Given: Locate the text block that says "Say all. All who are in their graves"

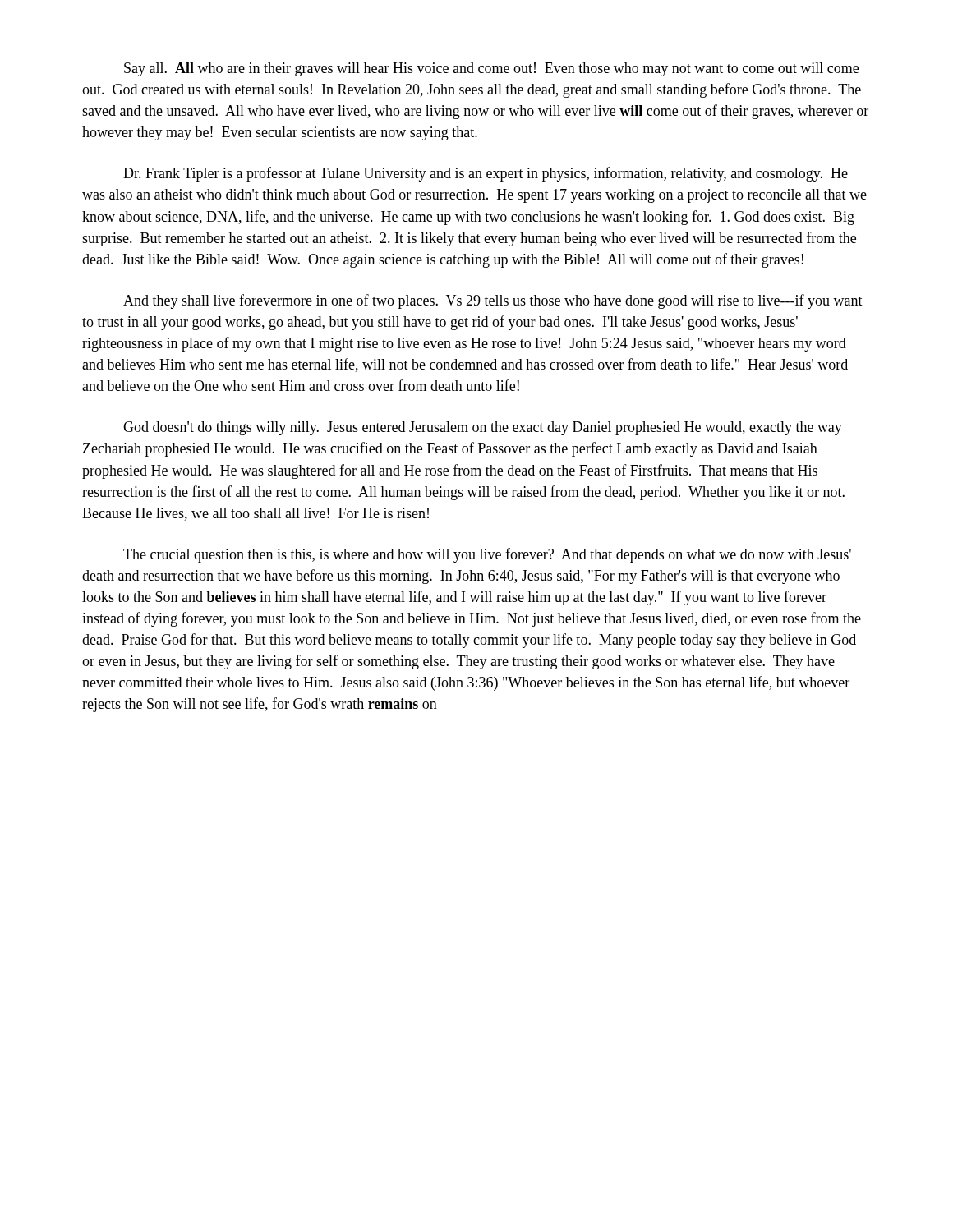Looking at the screenshot, I should click(x=476, y=100).
